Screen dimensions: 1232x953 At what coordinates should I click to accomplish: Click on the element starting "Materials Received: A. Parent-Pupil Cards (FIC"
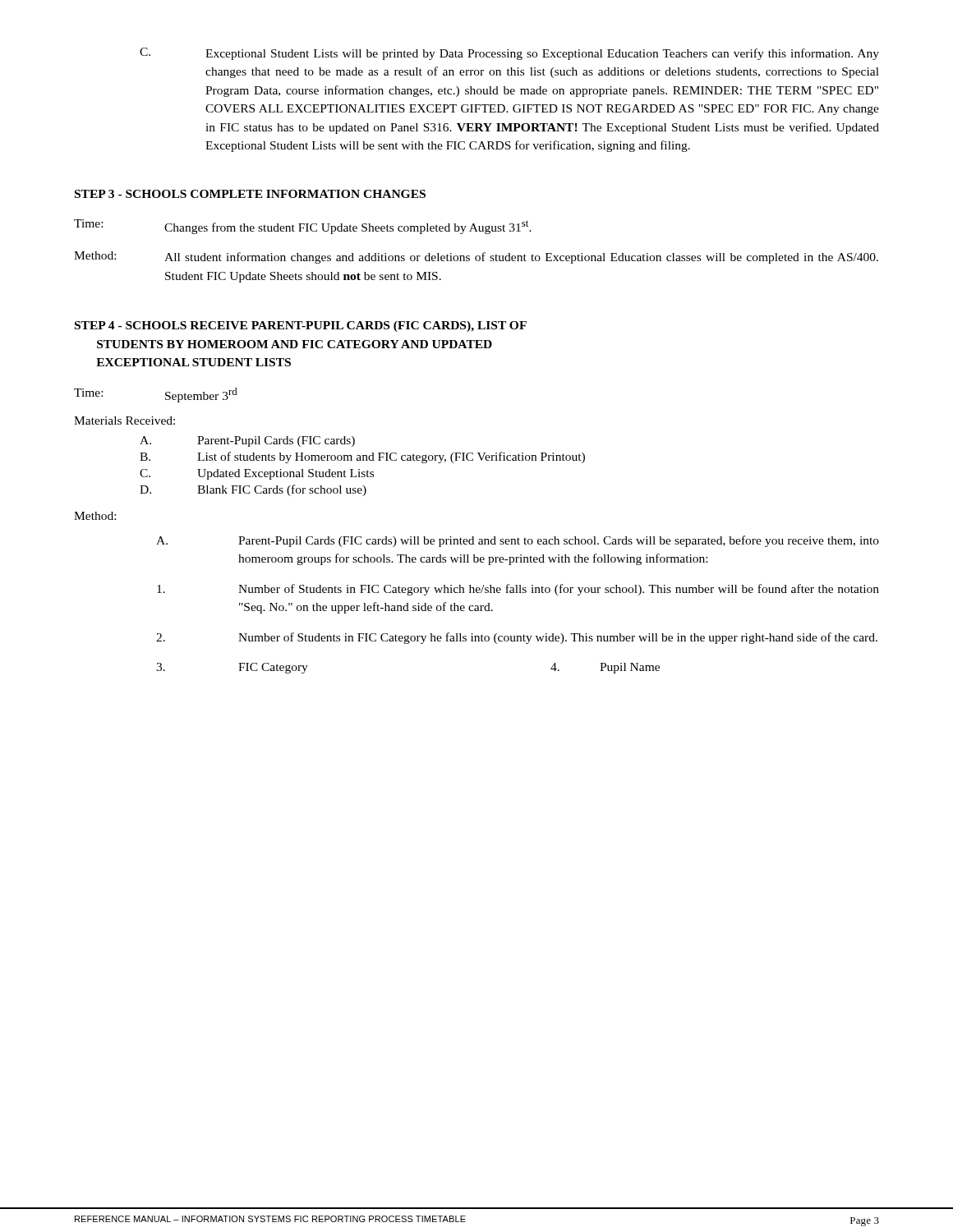click(x=476, y=455)
